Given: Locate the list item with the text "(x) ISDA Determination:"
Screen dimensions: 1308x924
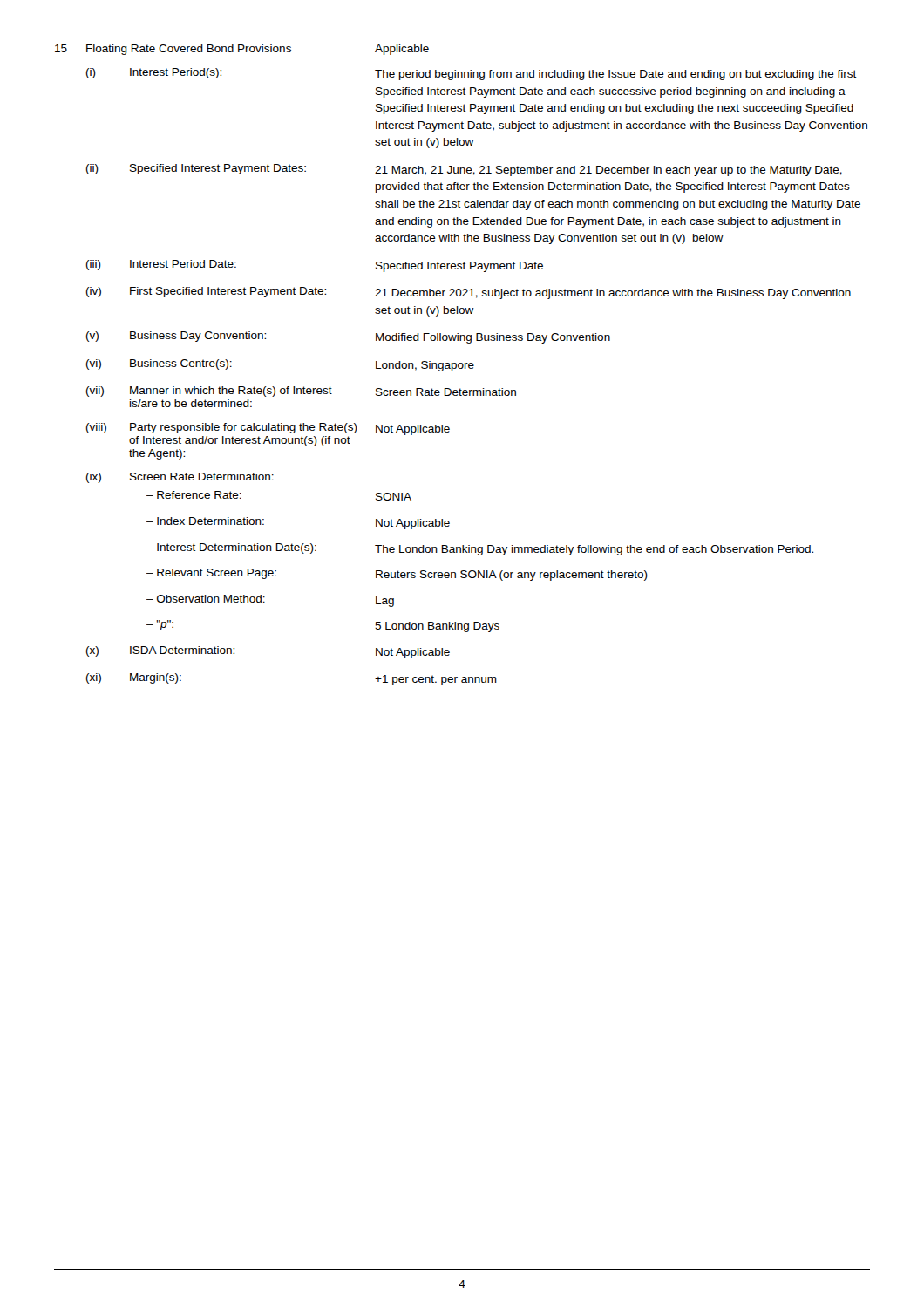Looking at the screenshot, I should pyautogui.click(x=190, y=652).
